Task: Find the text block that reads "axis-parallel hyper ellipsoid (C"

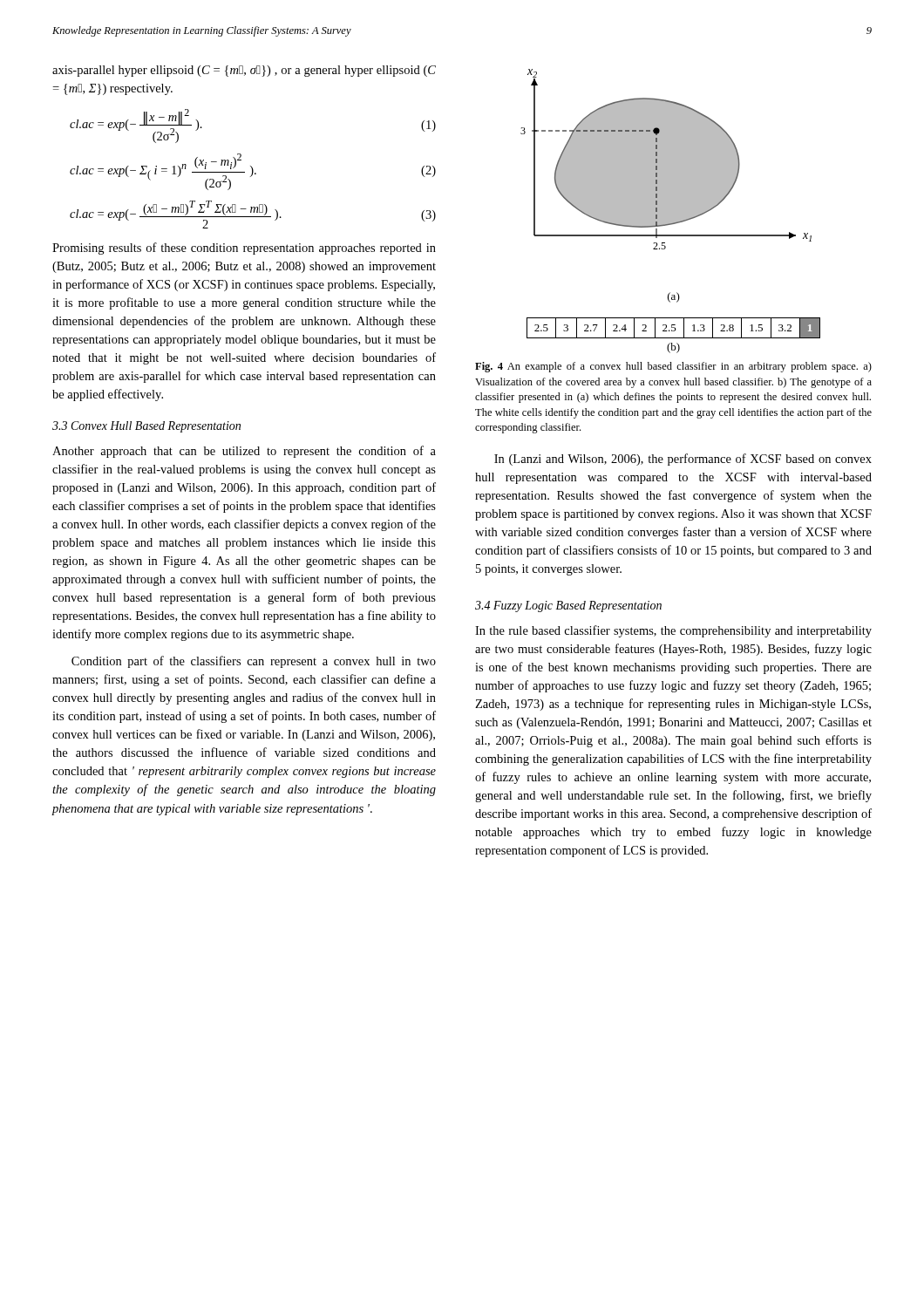Action: click(244, 79)
